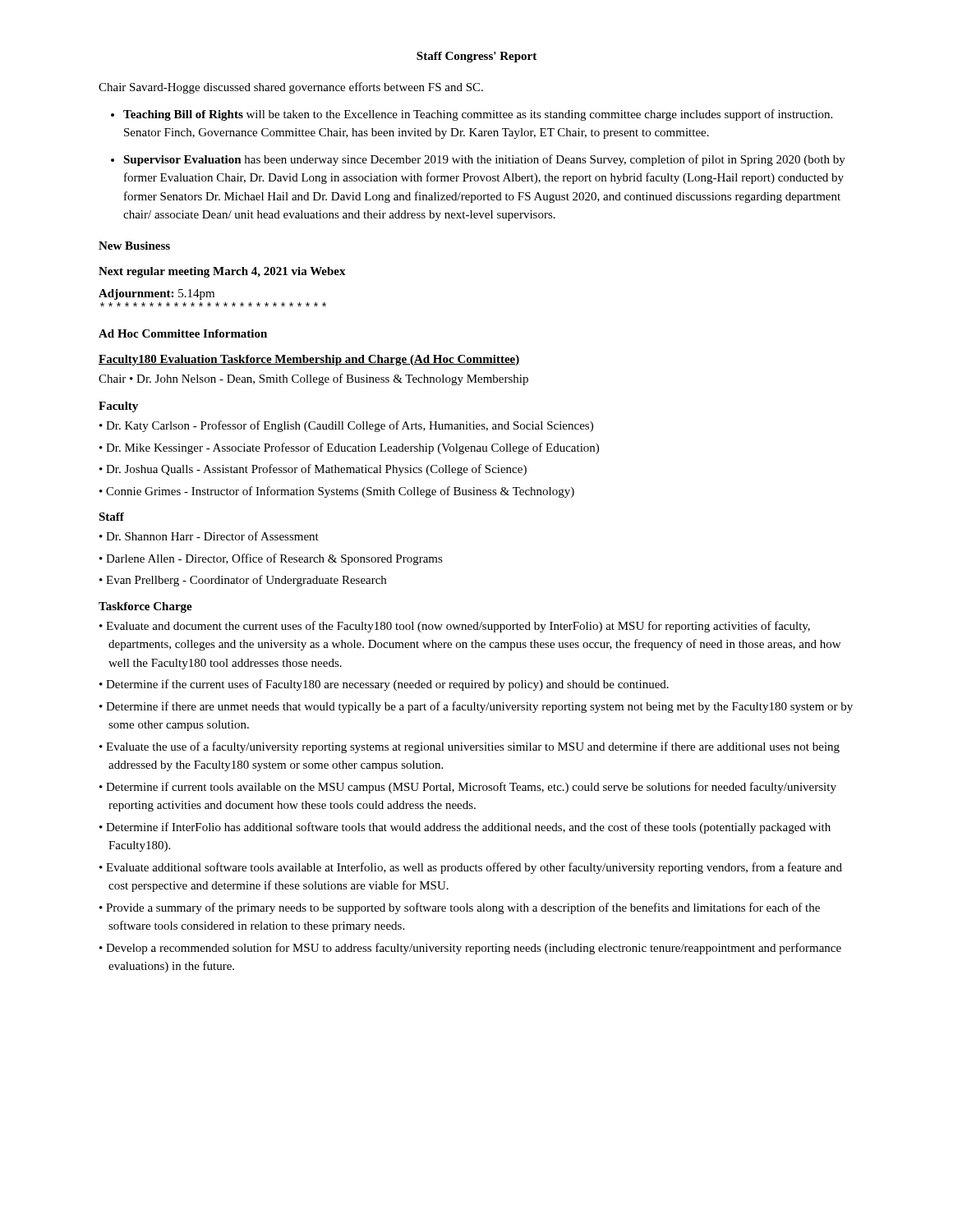The width and height of the screenshot is (953, 1232).
Task: Select the text starting "New Business"
Action: tap(134, 245)
